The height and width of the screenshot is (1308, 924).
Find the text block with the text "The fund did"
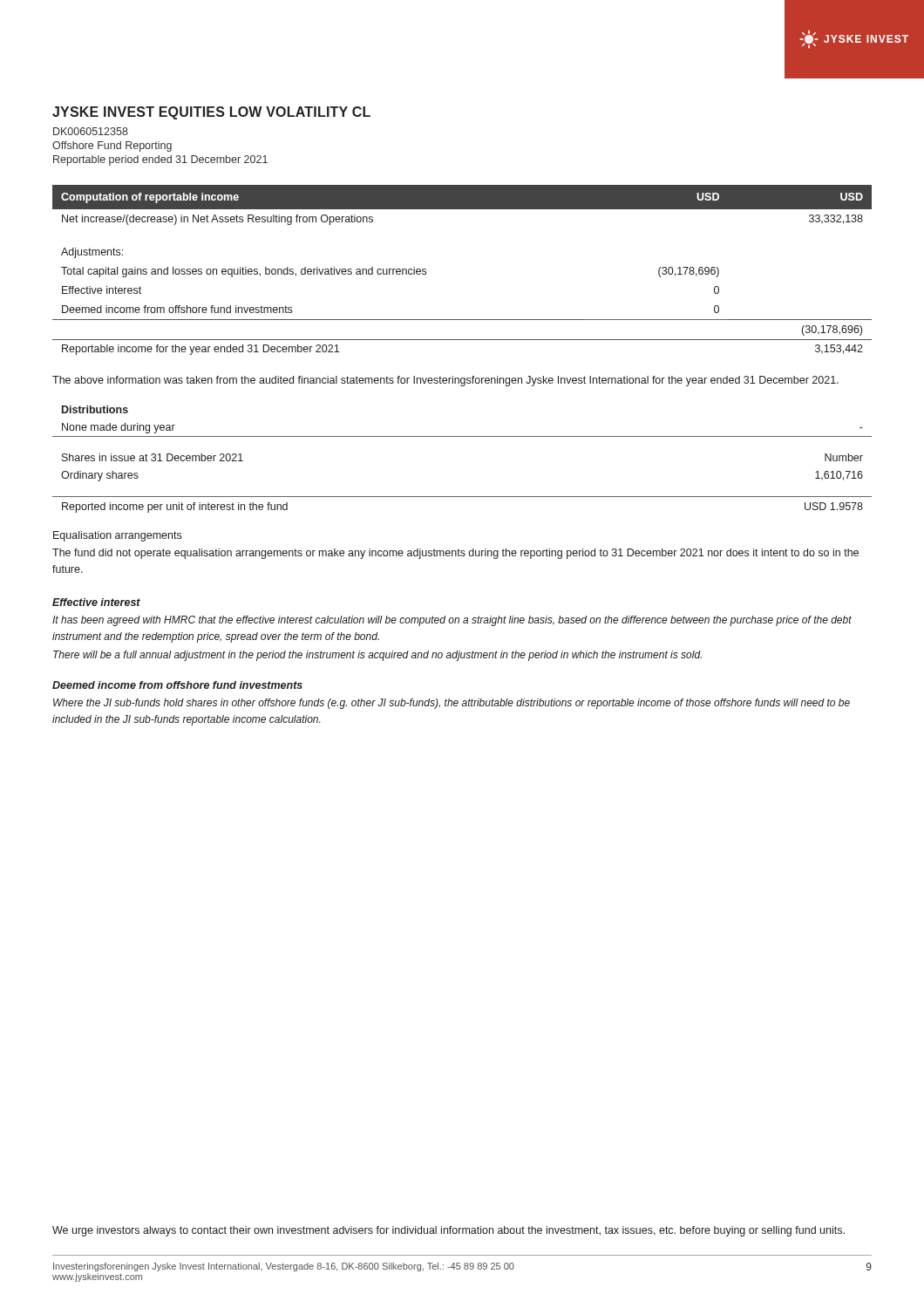tap(456, 561)
